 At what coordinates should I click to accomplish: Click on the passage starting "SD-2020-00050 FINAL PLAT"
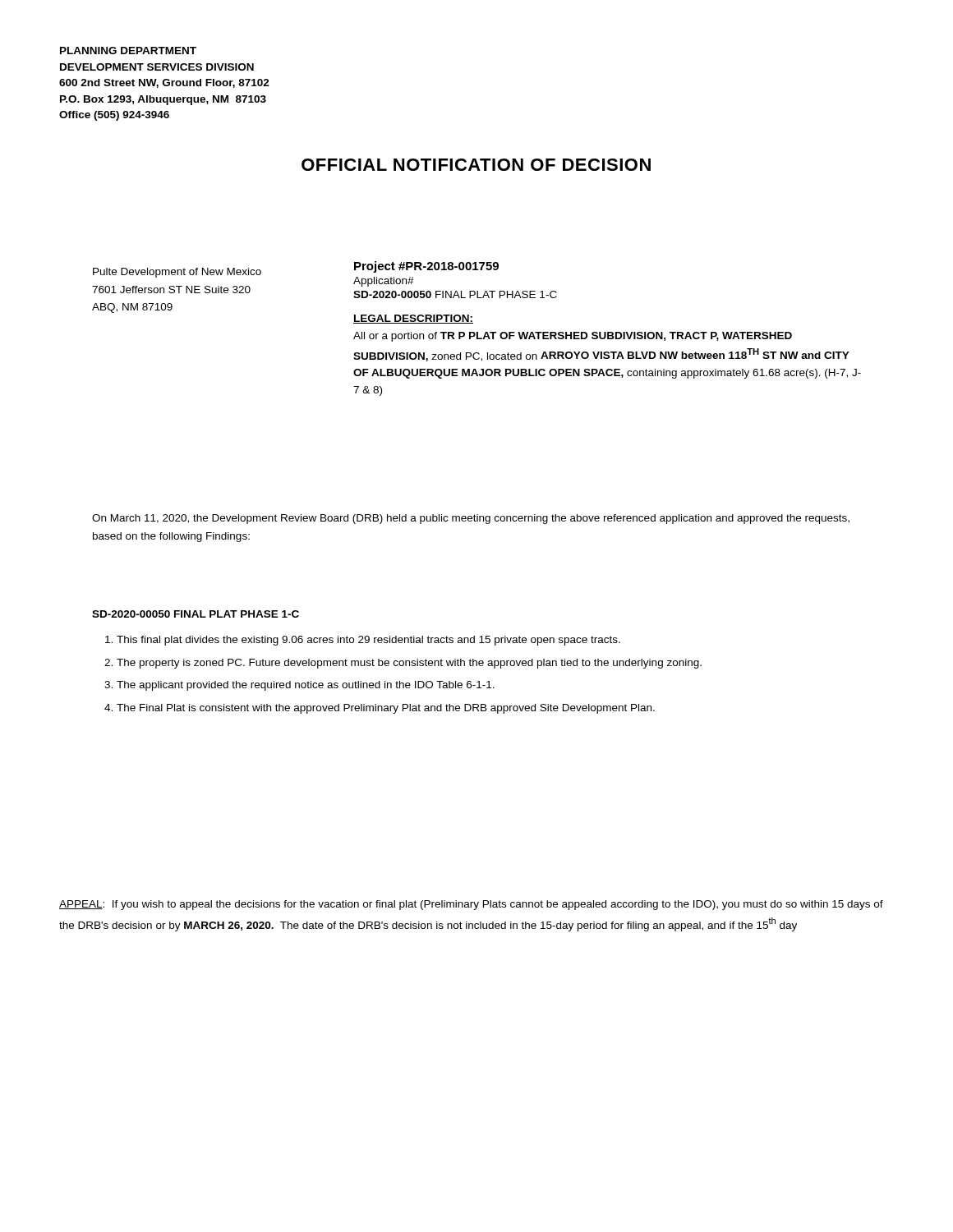click(x=196, y=614)
